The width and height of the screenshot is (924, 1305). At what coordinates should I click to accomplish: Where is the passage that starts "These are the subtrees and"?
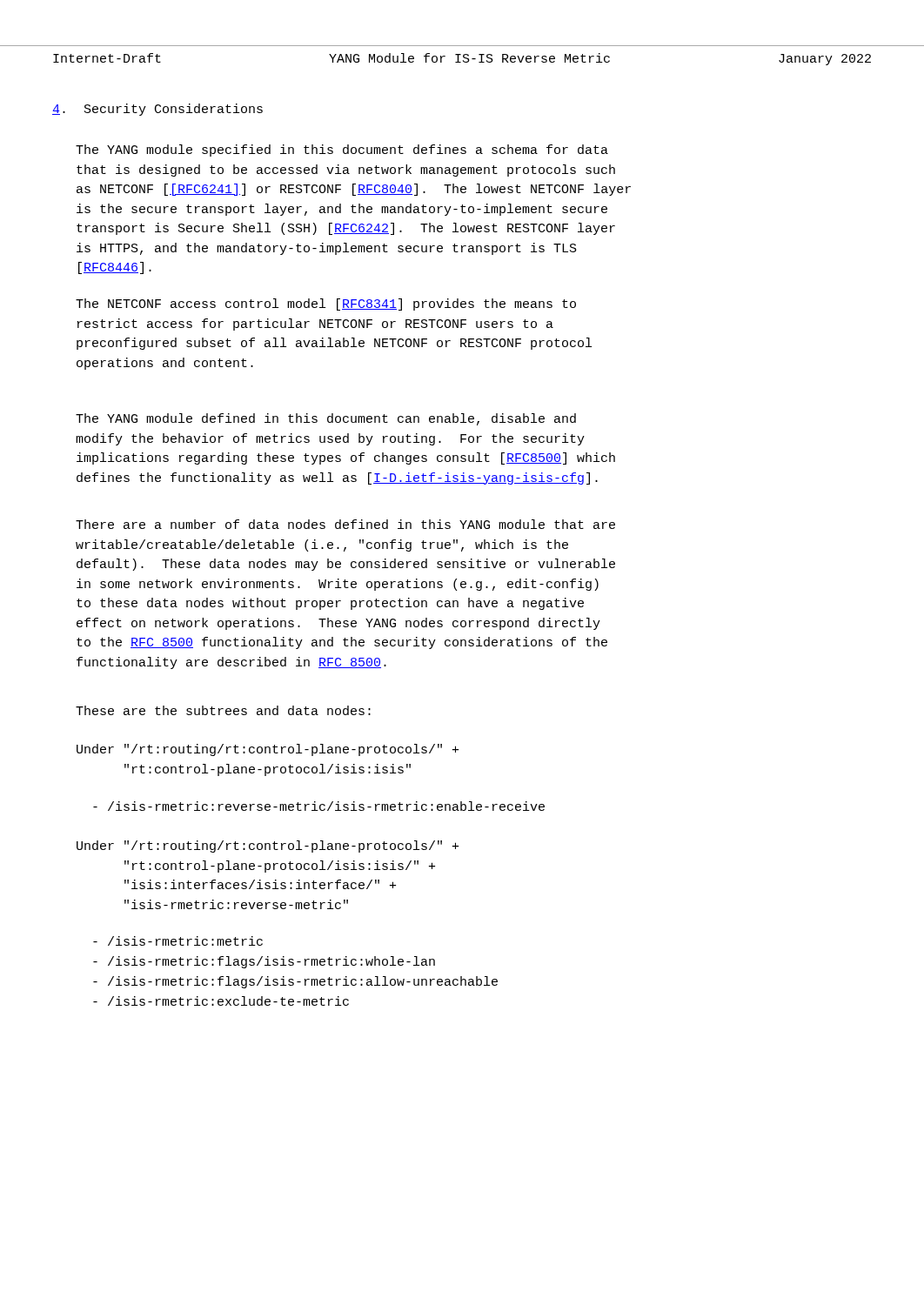point(213,712)
